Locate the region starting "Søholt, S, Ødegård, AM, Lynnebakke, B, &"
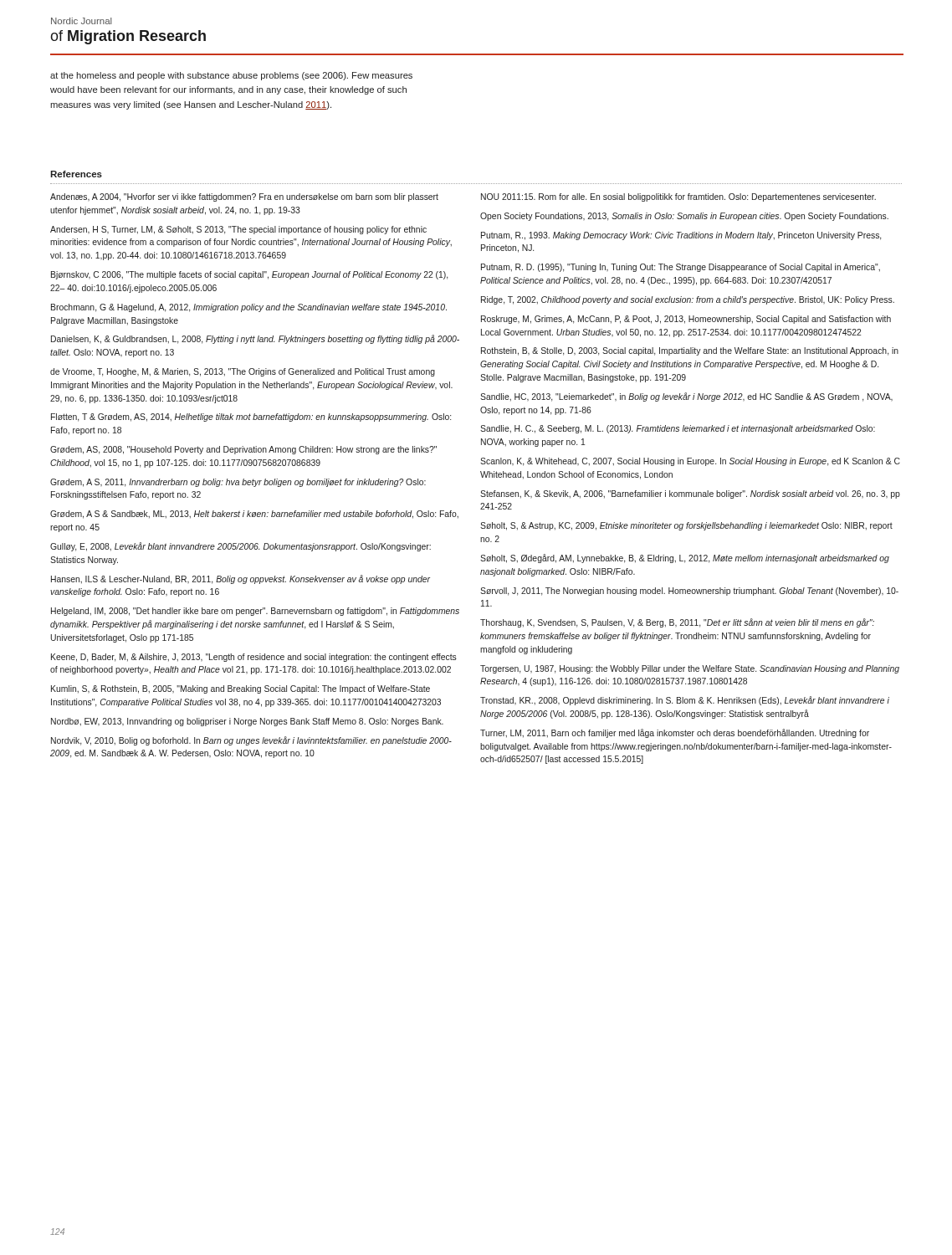Viewport: 952px width, 1255px height. [685, 565]
